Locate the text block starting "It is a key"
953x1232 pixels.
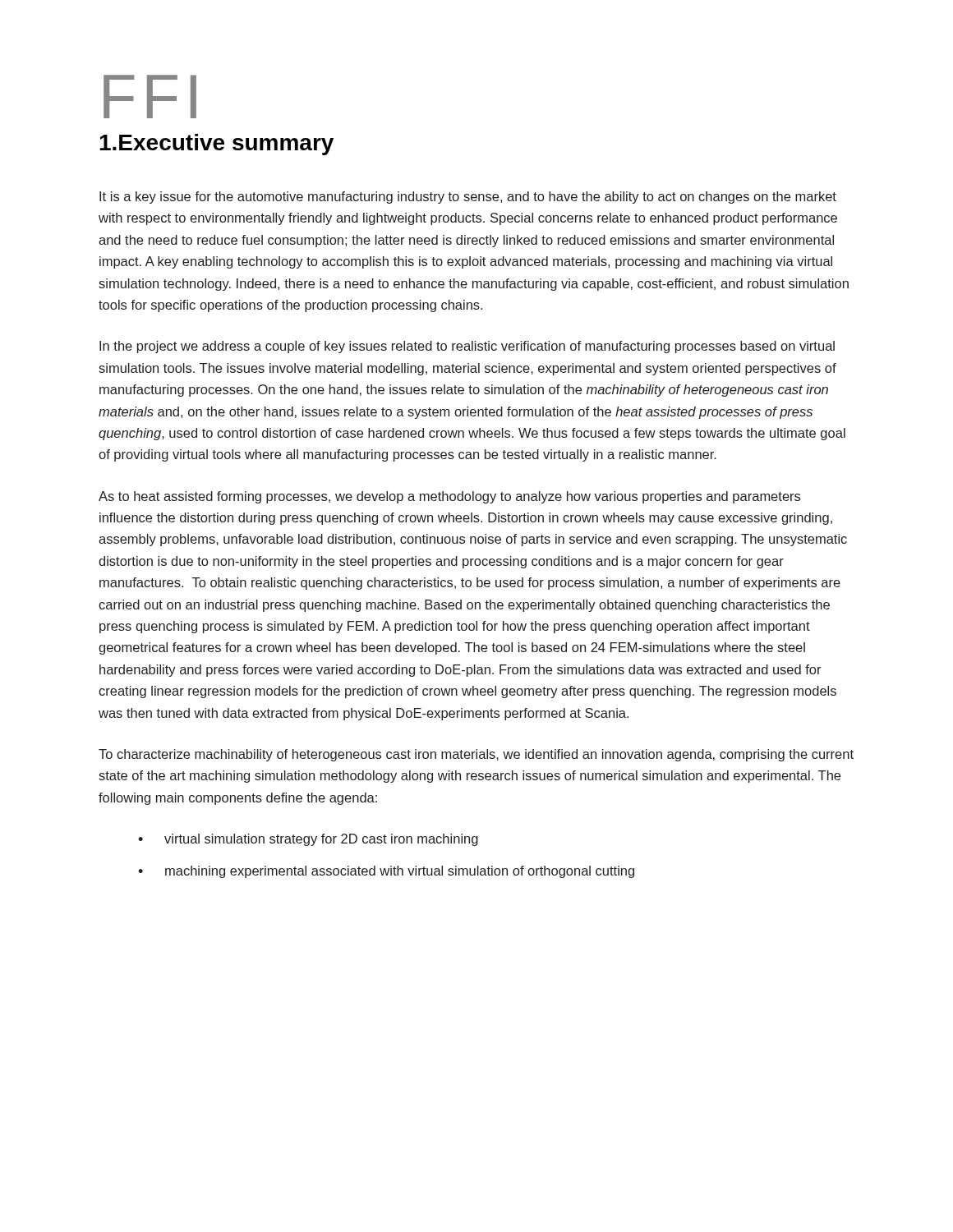pos(474,250)
